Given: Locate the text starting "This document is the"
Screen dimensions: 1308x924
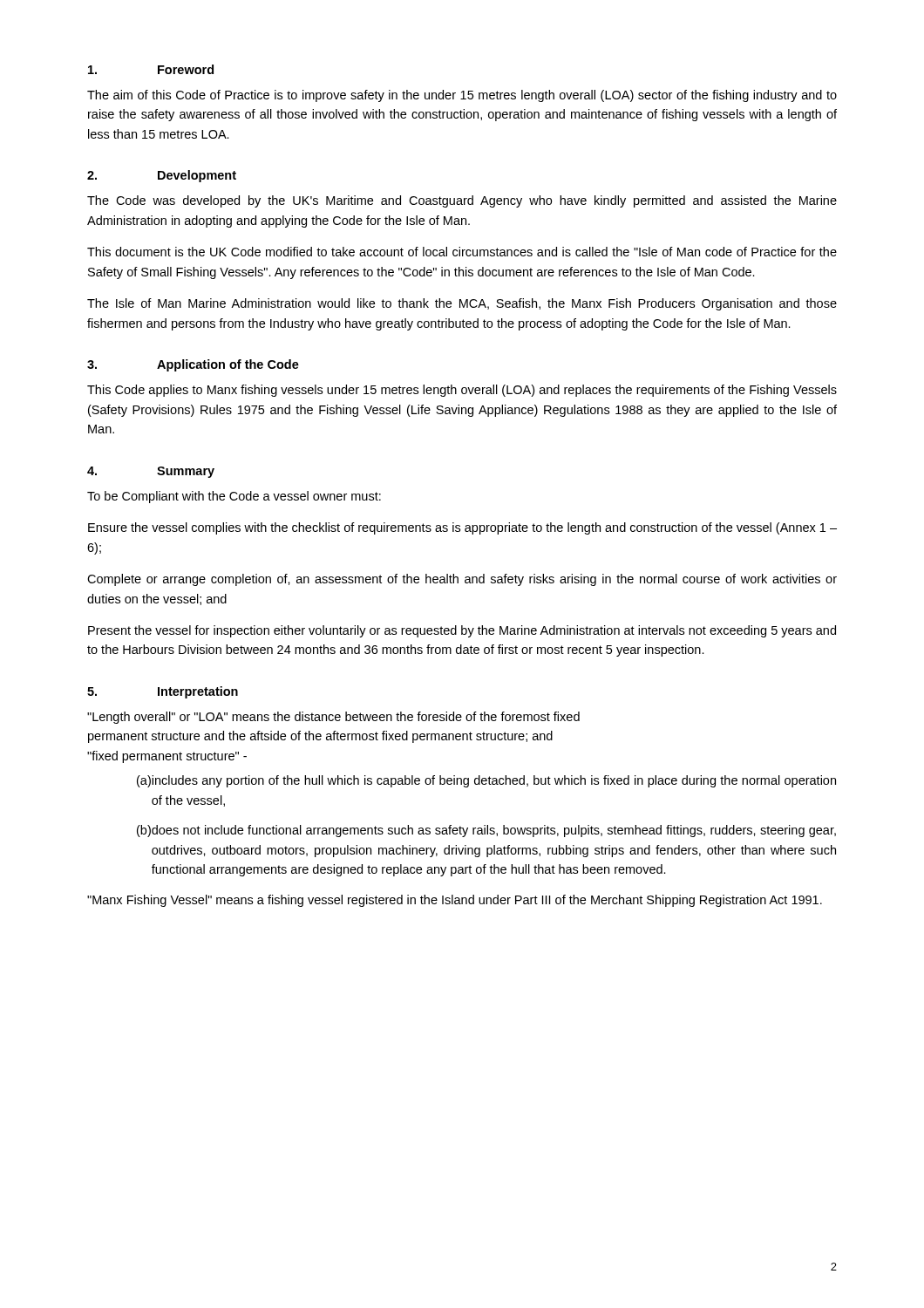Looking at the screenshot, I should coord(462,262).
